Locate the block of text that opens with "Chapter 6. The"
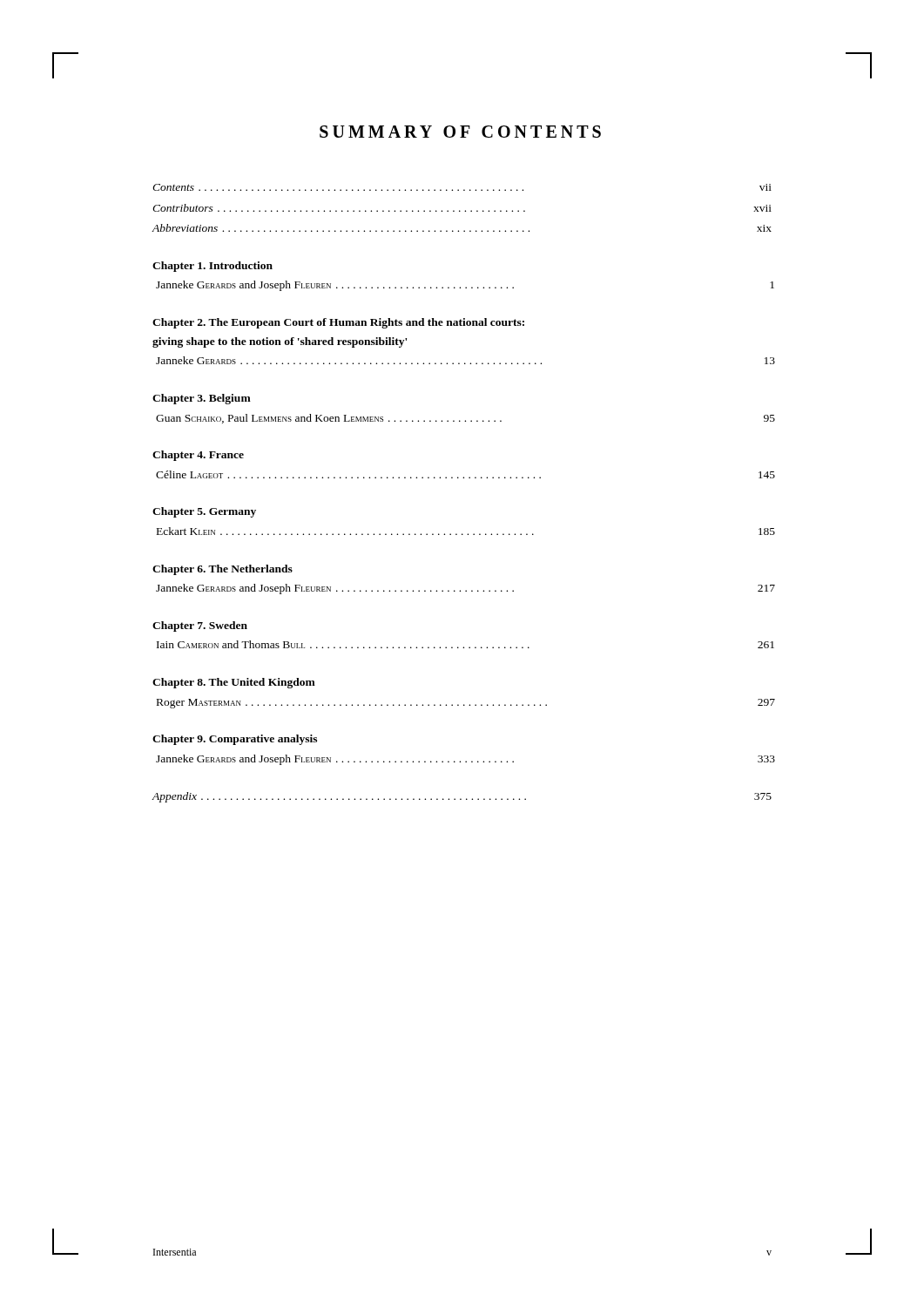The height and width of the screenshot is (1307, 924). [x=462, y=579]
